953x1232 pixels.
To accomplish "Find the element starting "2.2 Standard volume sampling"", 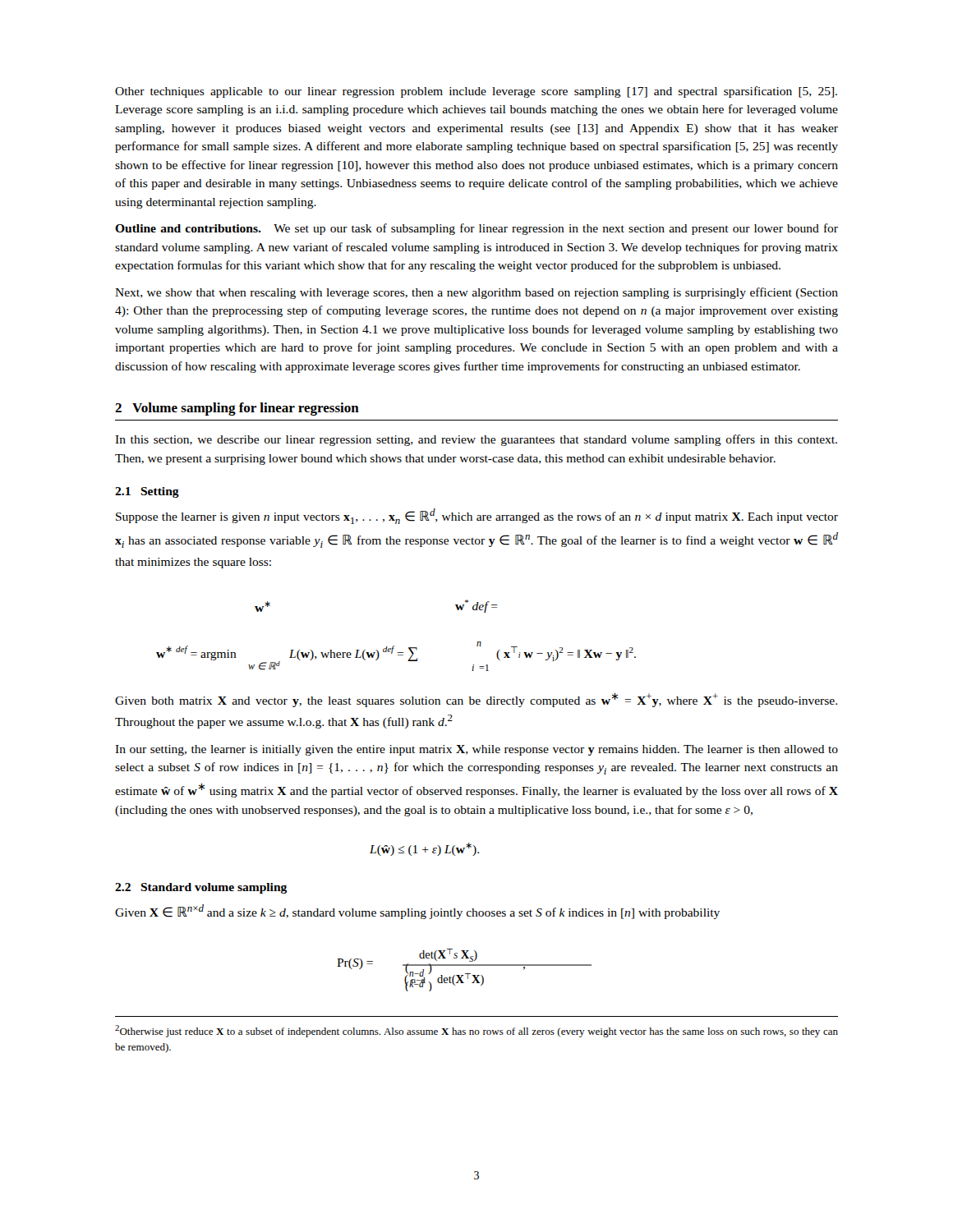I will pos(201,887).
